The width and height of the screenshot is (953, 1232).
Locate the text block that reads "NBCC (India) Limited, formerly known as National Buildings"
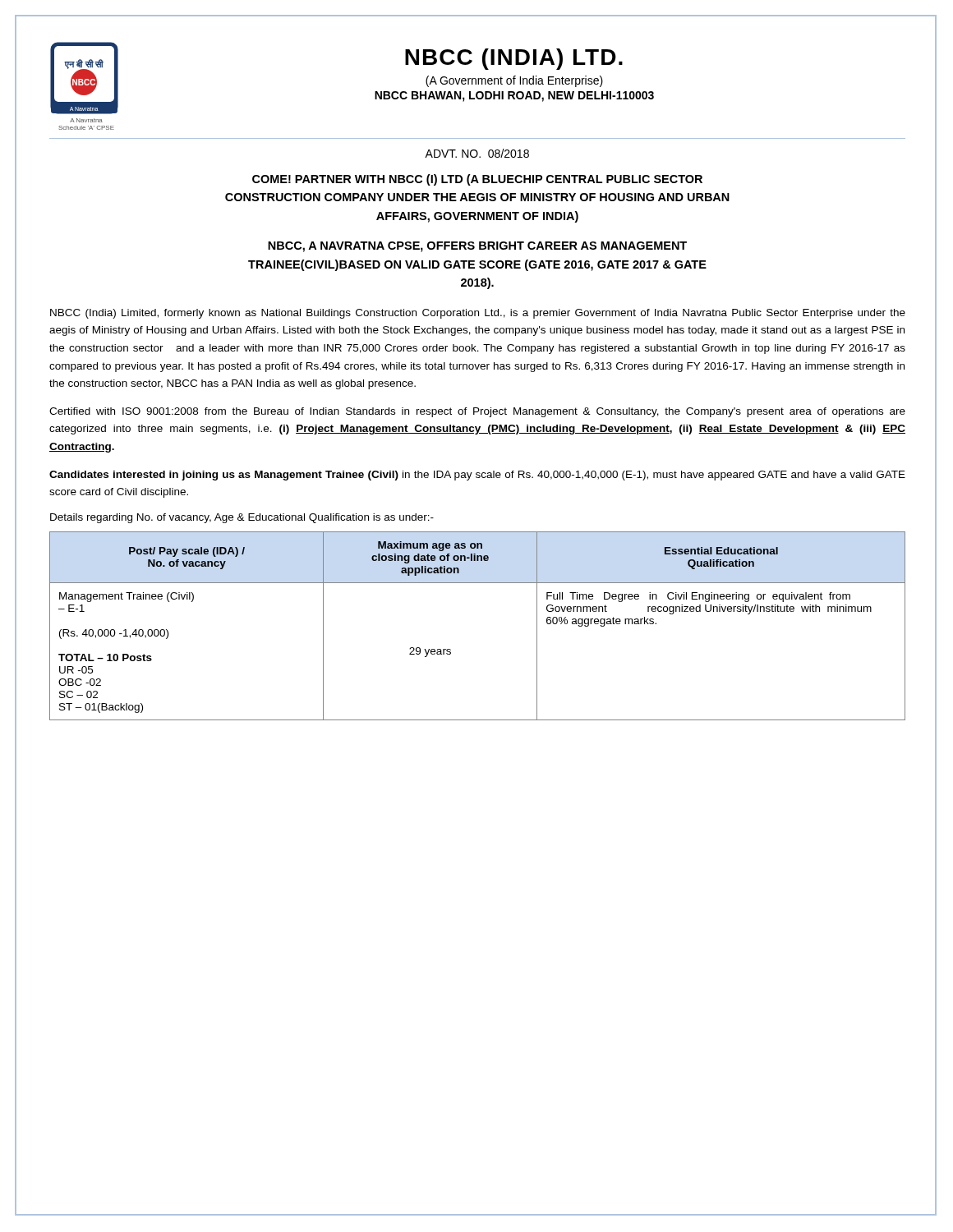point(477,348)
